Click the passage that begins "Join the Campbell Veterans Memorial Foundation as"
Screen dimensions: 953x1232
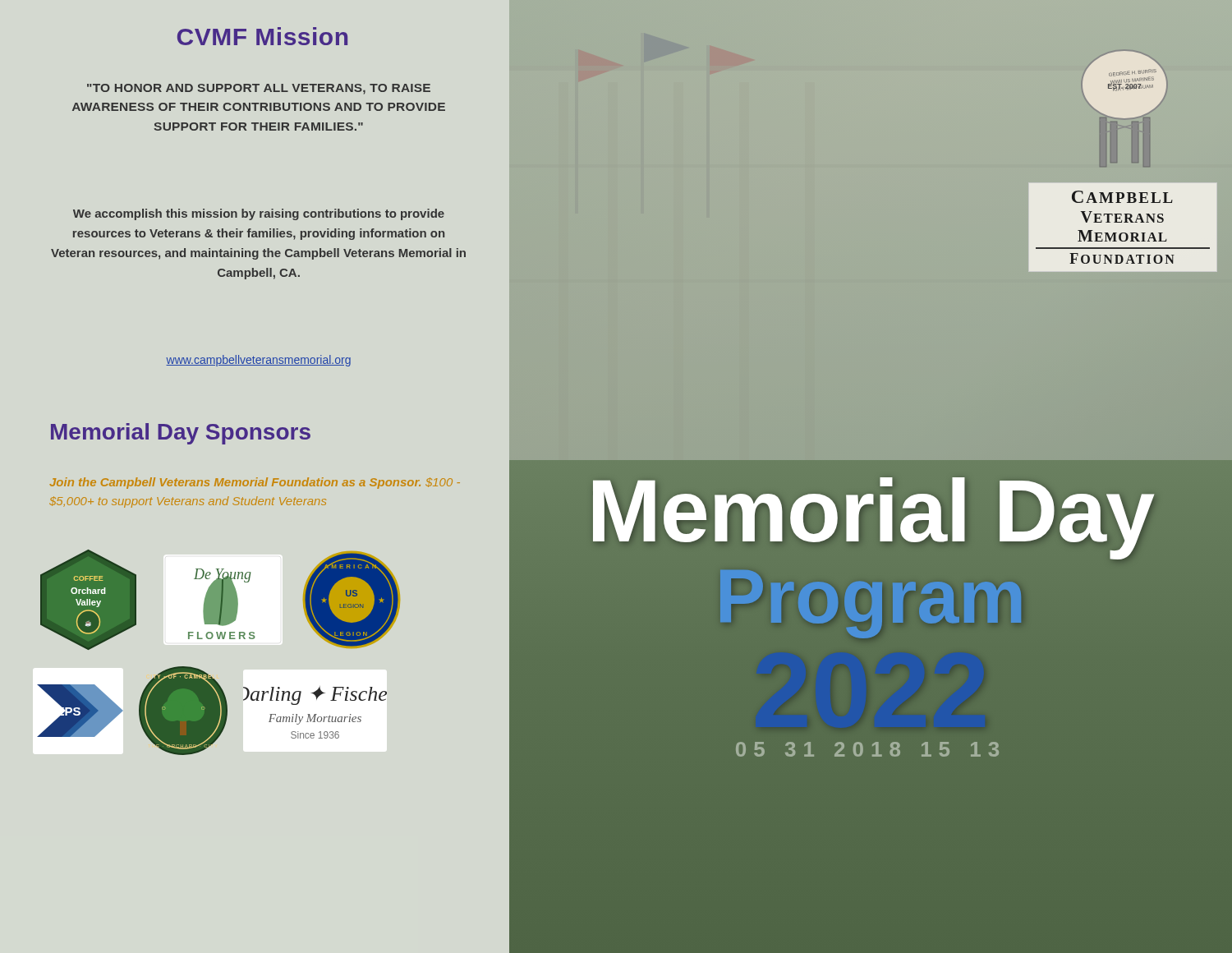255,491
